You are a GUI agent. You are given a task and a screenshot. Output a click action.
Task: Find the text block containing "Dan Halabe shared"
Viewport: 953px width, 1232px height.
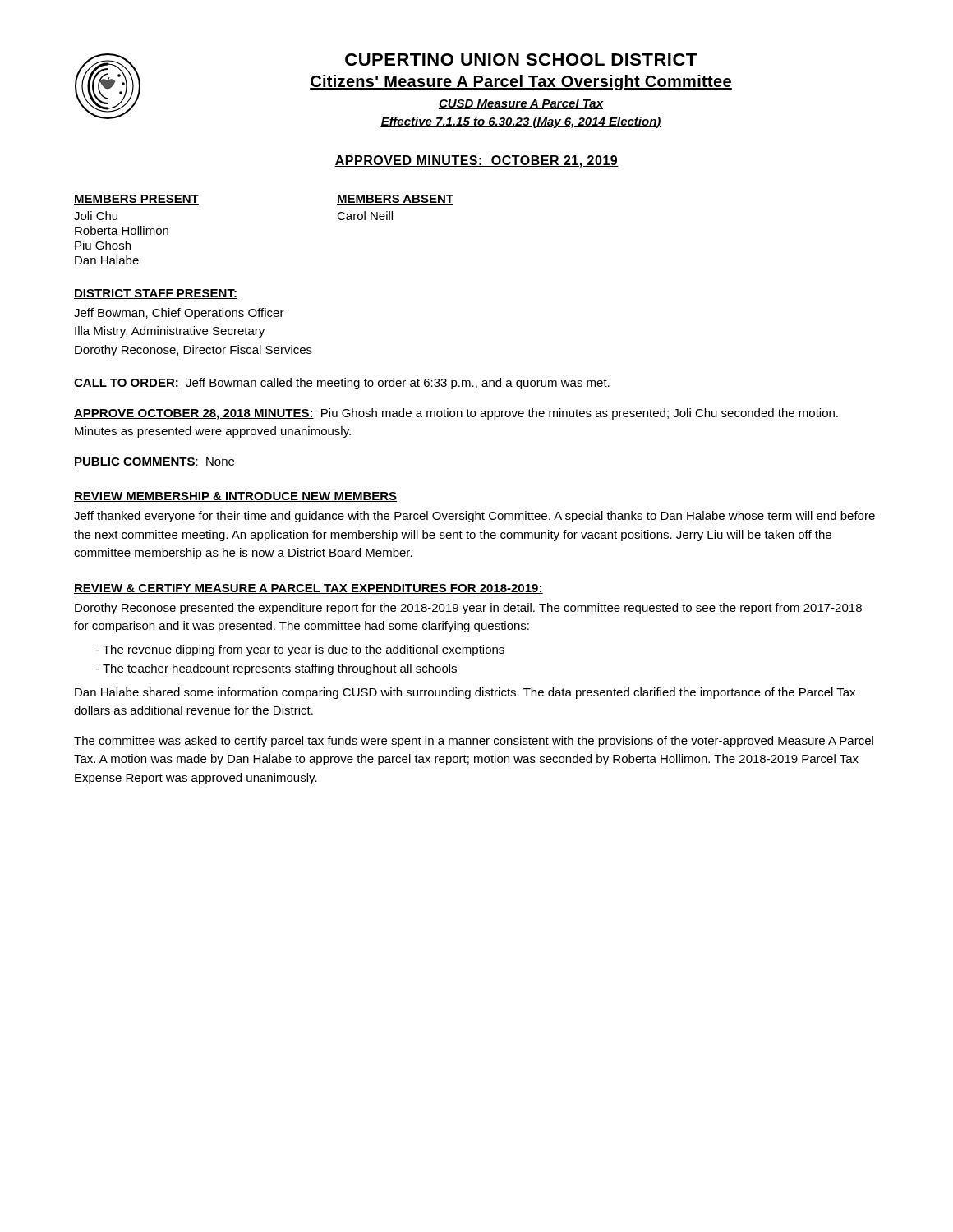coord(465,701)
